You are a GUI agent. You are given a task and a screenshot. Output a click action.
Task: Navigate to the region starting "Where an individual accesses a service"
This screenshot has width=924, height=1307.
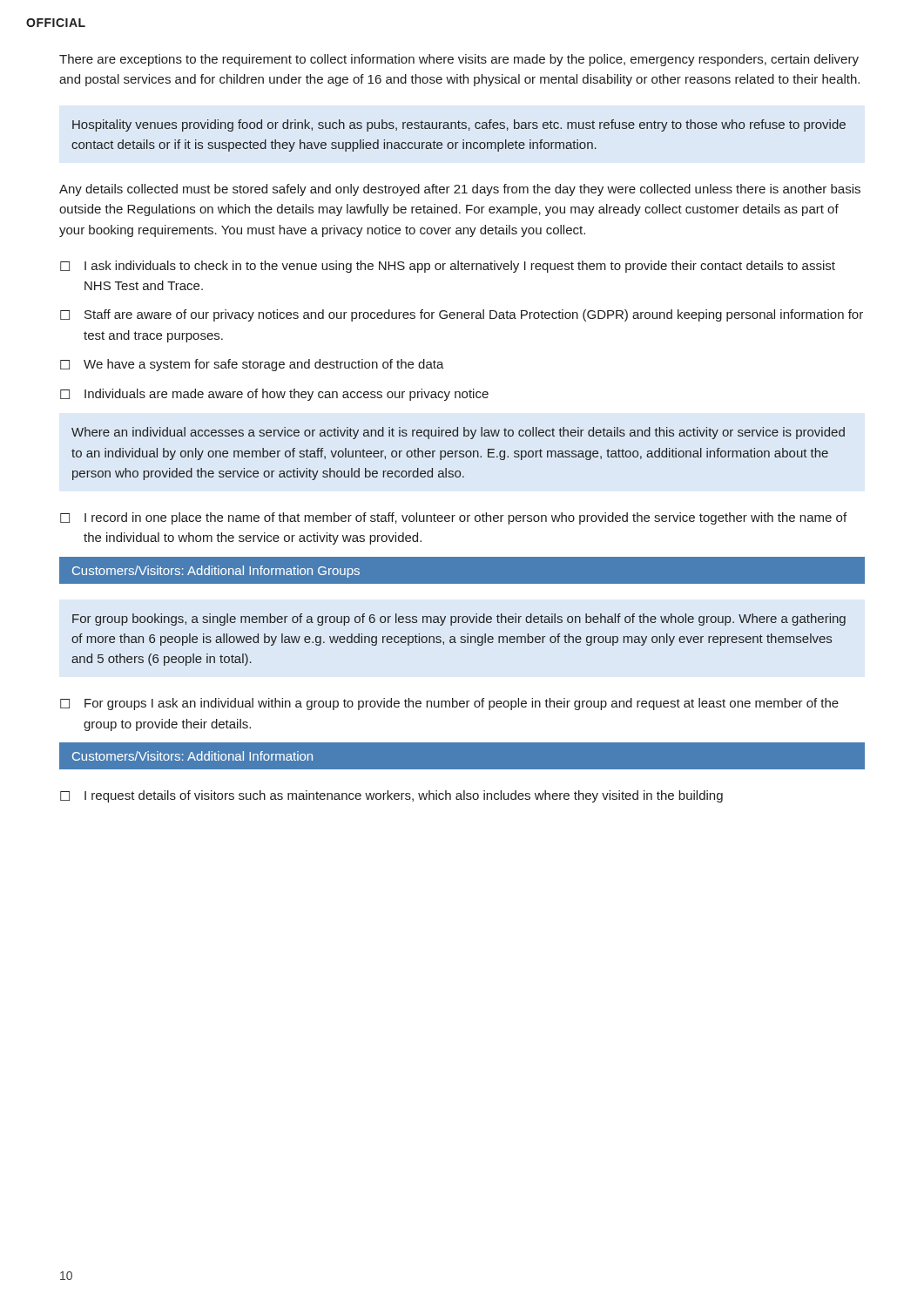click(458, 452)
